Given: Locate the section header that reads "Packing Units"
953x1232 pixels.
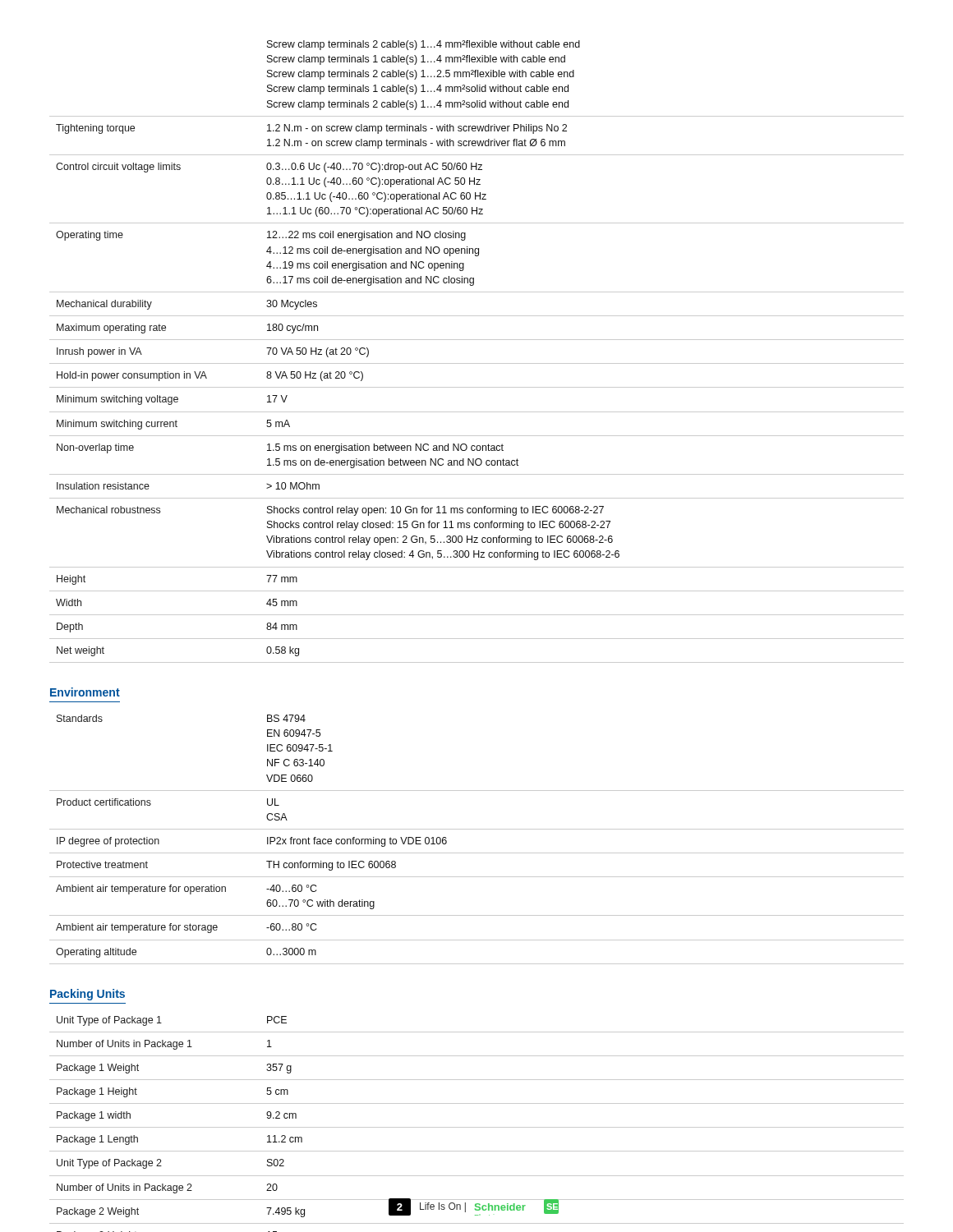Looking at the screenshot, I should (x=87, y=994).
